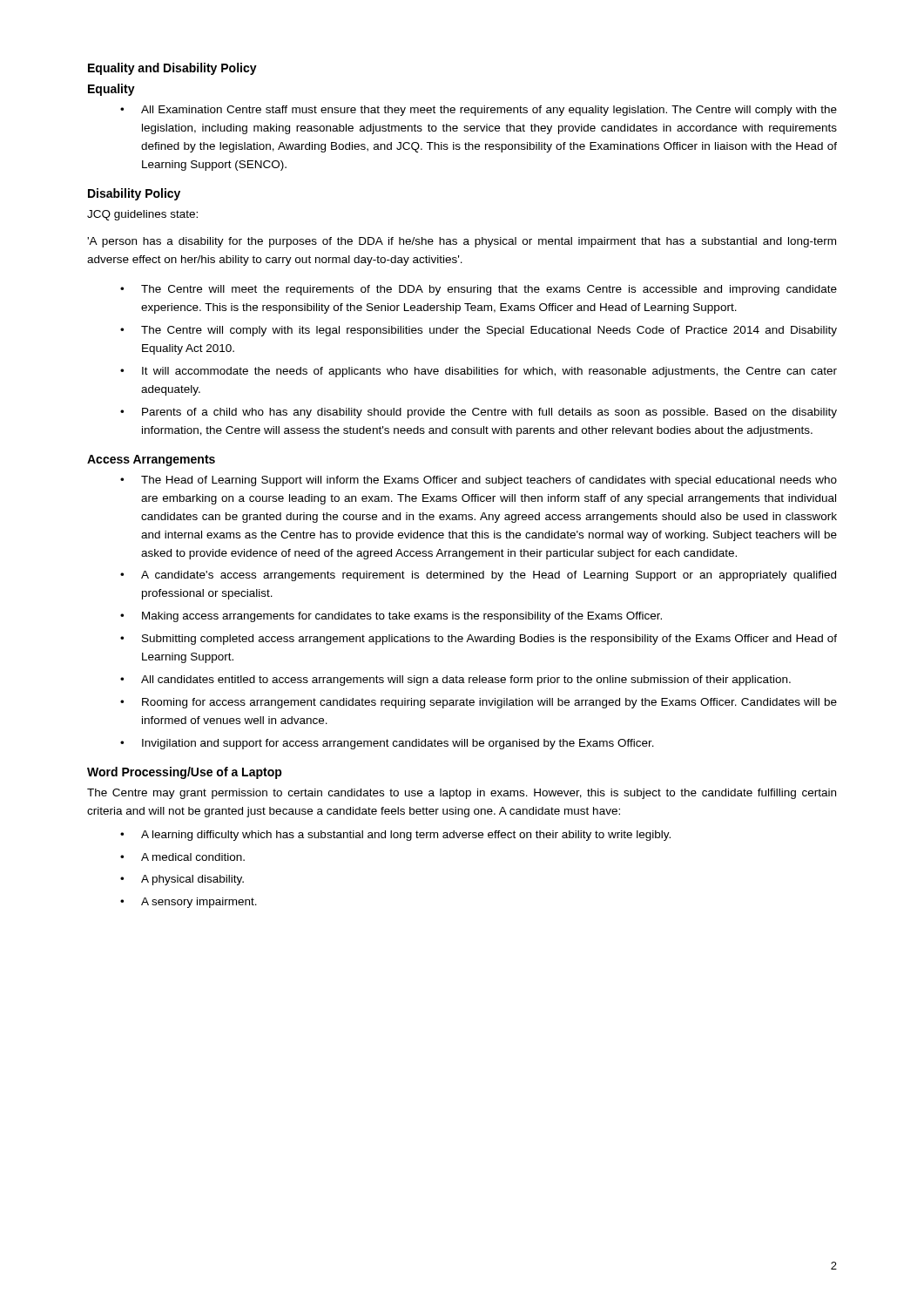Locate the text "Disability Policy"
924x1307 pixels.
(x=134, y=193)
